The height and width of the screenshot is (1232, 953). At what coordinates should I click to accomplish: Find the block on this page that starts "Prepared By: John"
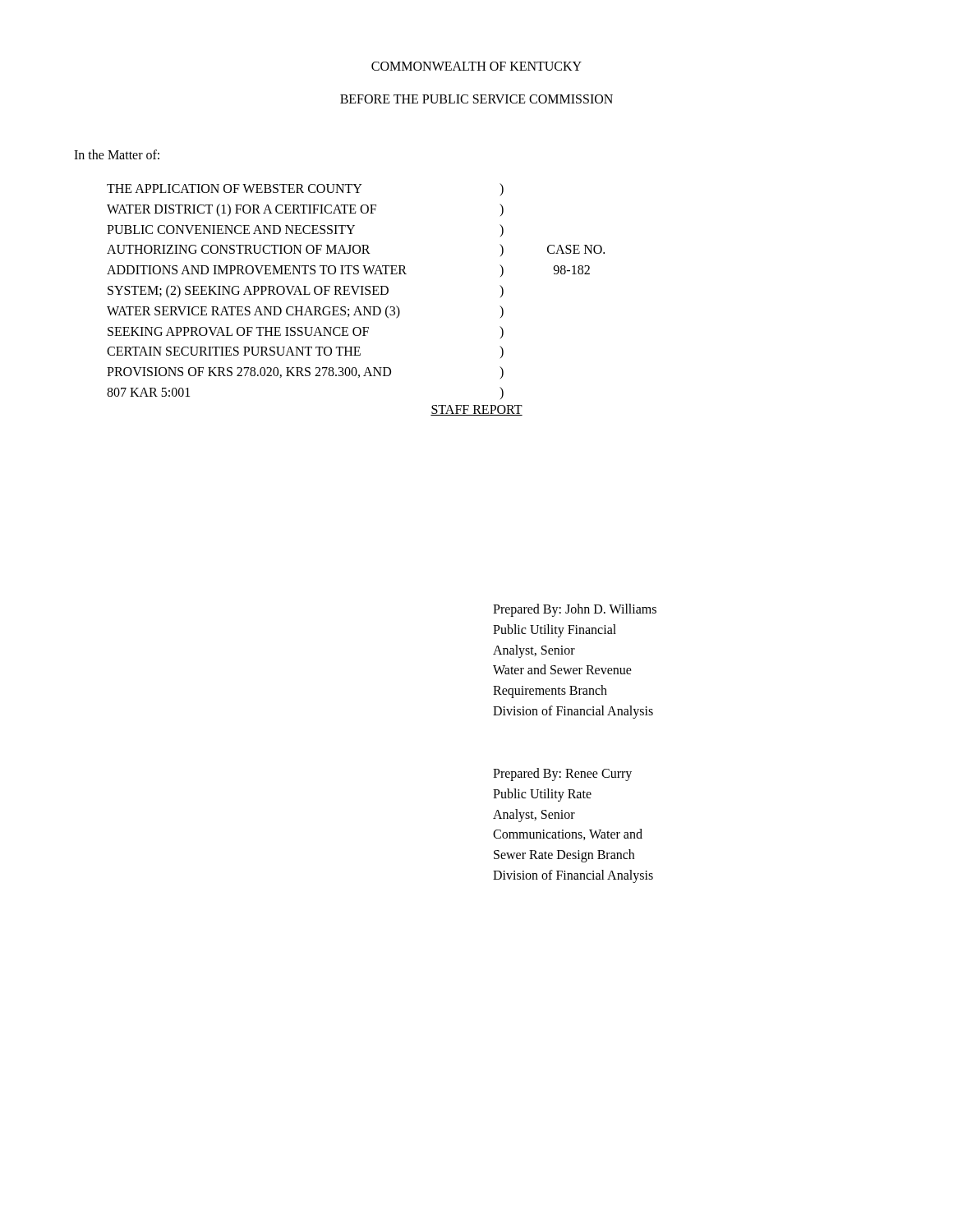tap(575, 660)
